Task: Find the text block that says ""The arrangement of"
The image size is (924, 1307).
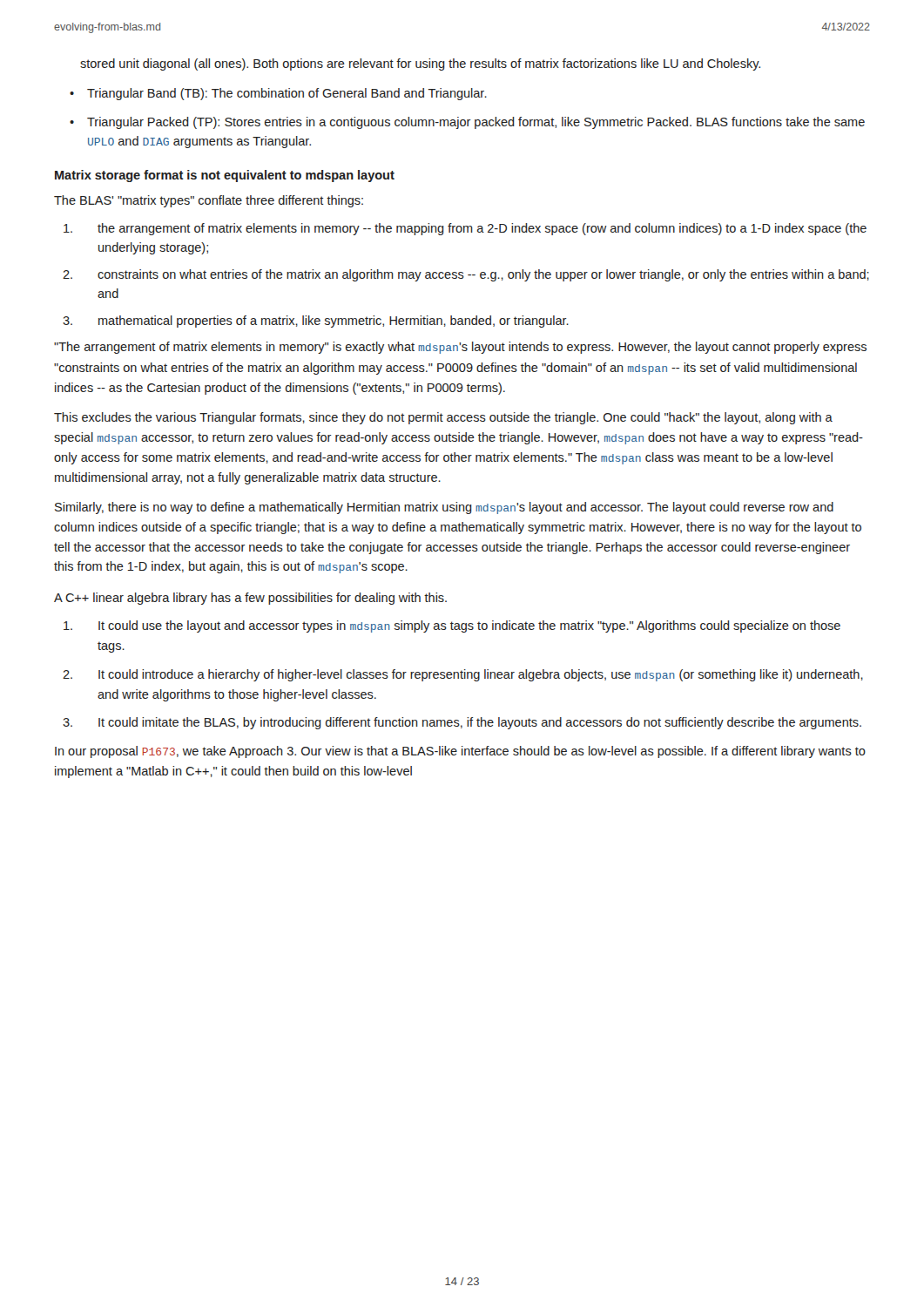Action: (460, 367)
